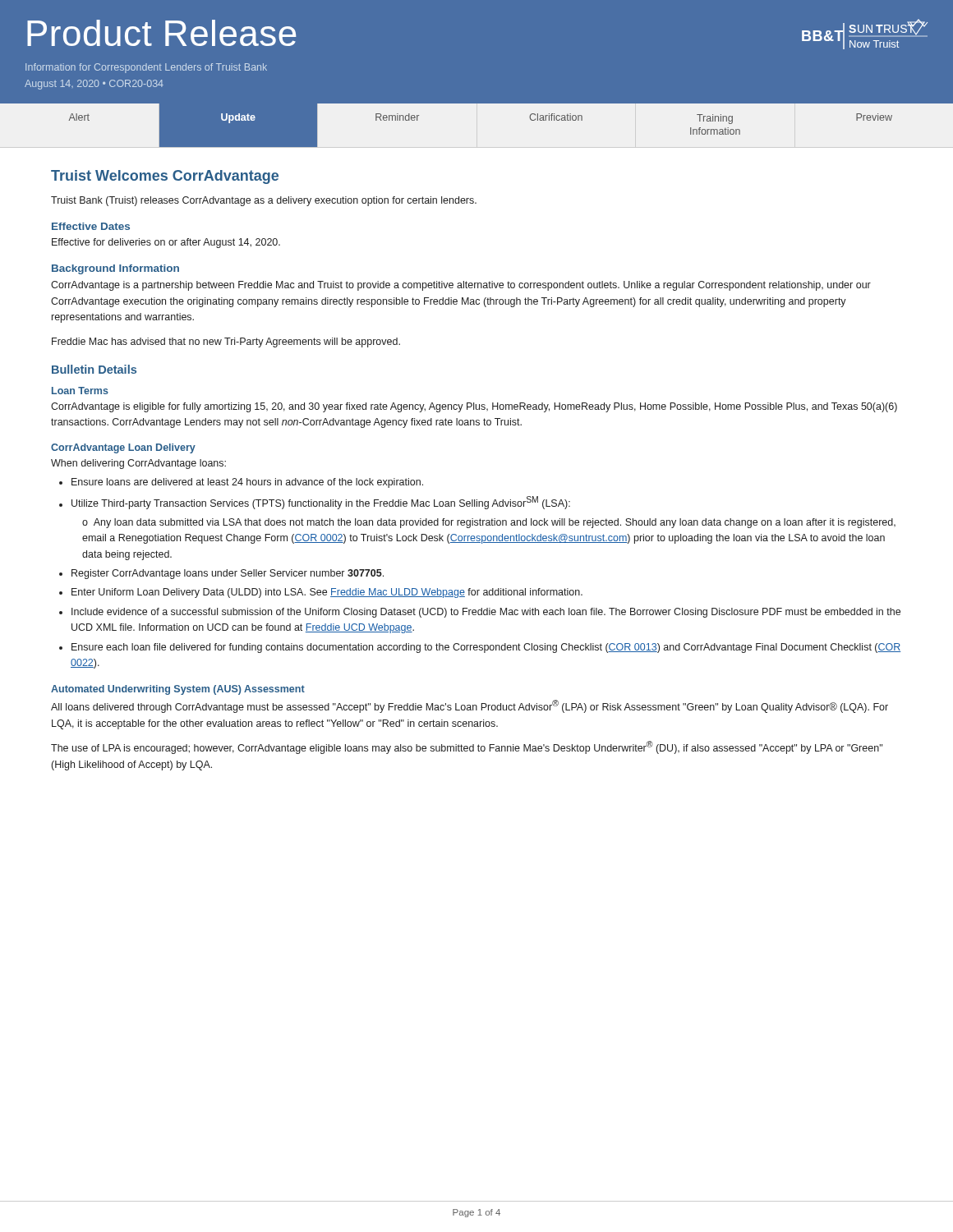Screen dimensions: 1232x953
Task: Find the block on this page that starts "Truist Bank (Truist) releases"
Action: tap(264, 200)
